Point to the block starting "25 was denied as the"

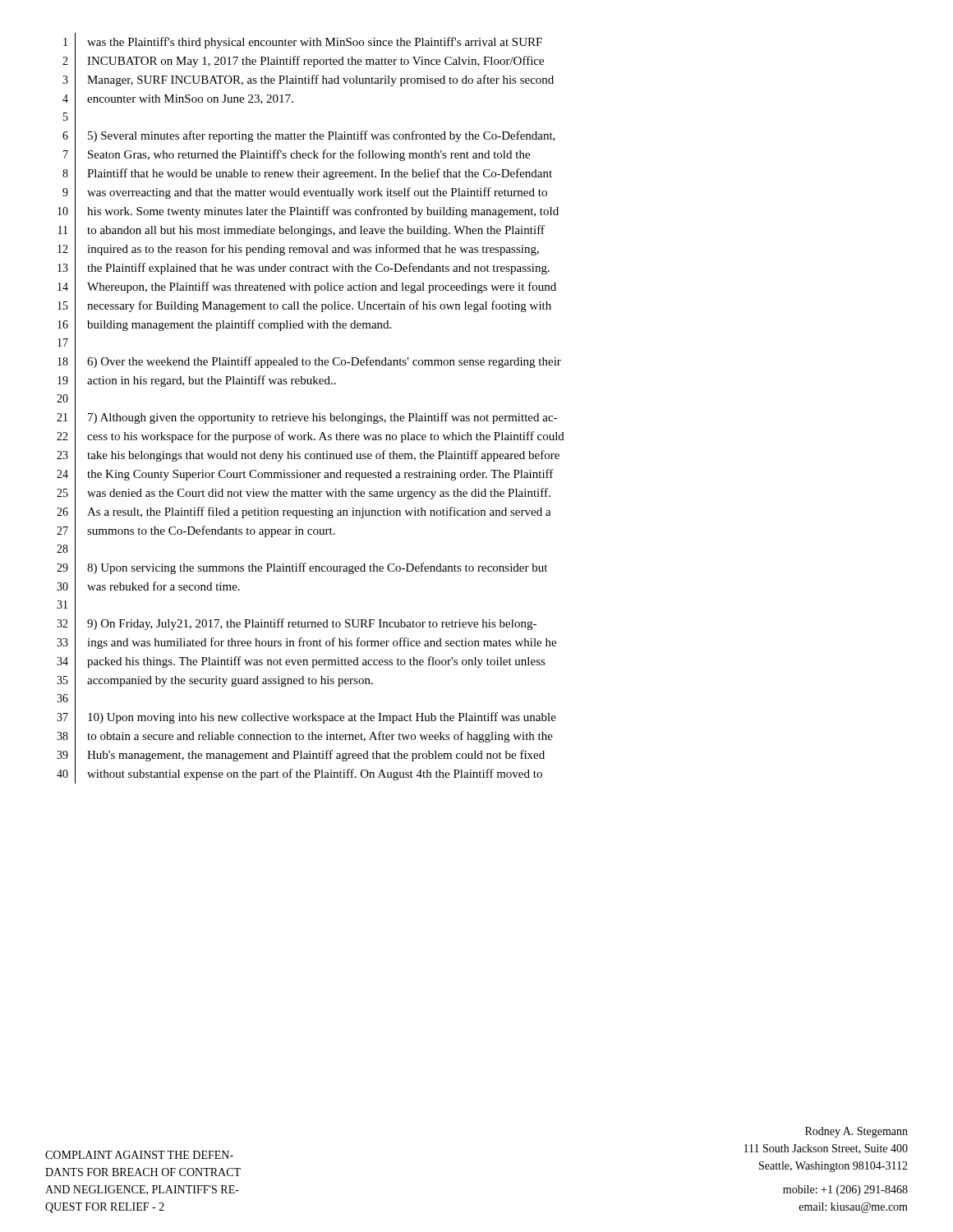tap(476, 493)
